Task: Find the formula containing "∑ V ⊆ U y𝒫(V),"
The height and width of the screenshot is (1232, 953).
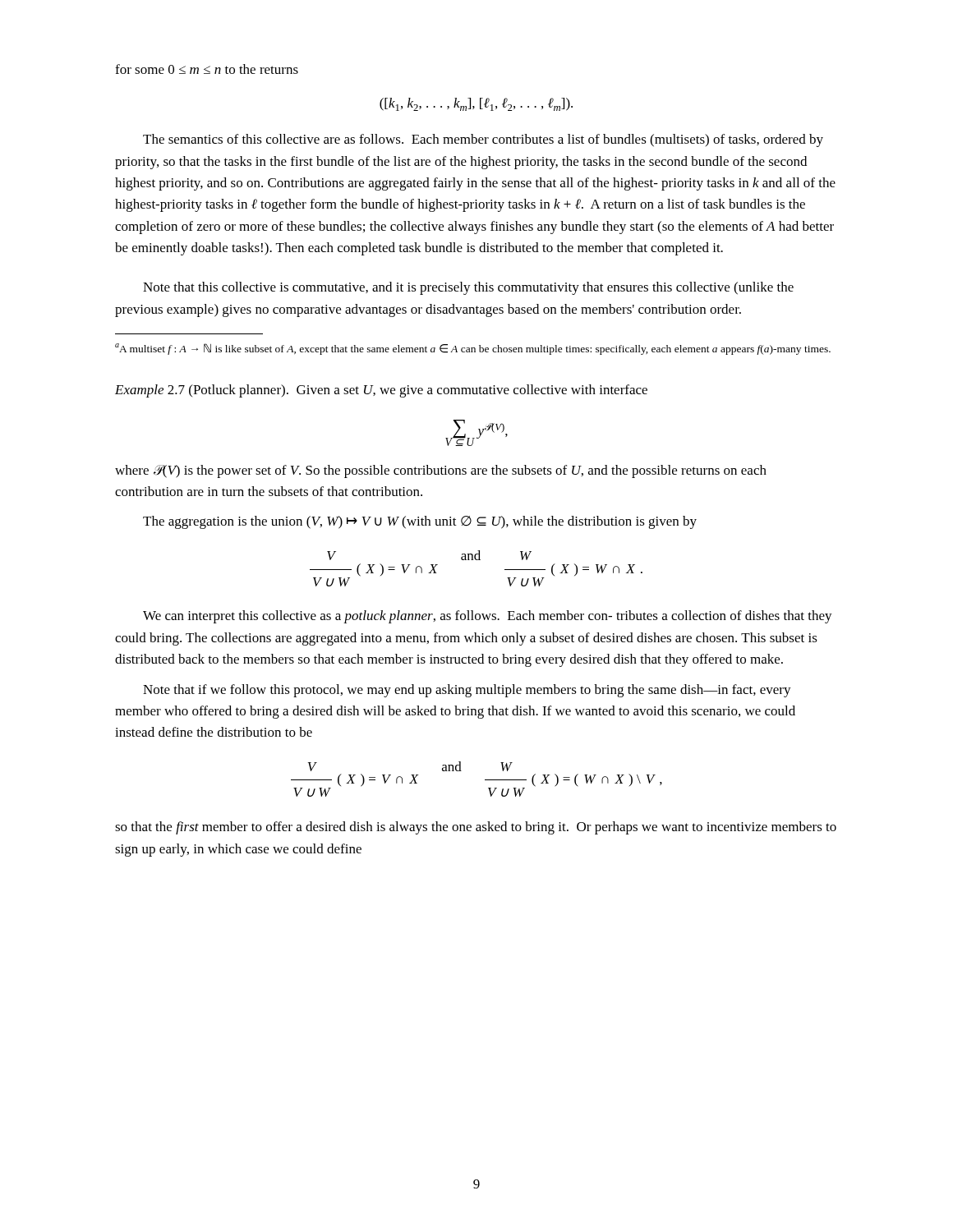Action: tap(476, 432)
